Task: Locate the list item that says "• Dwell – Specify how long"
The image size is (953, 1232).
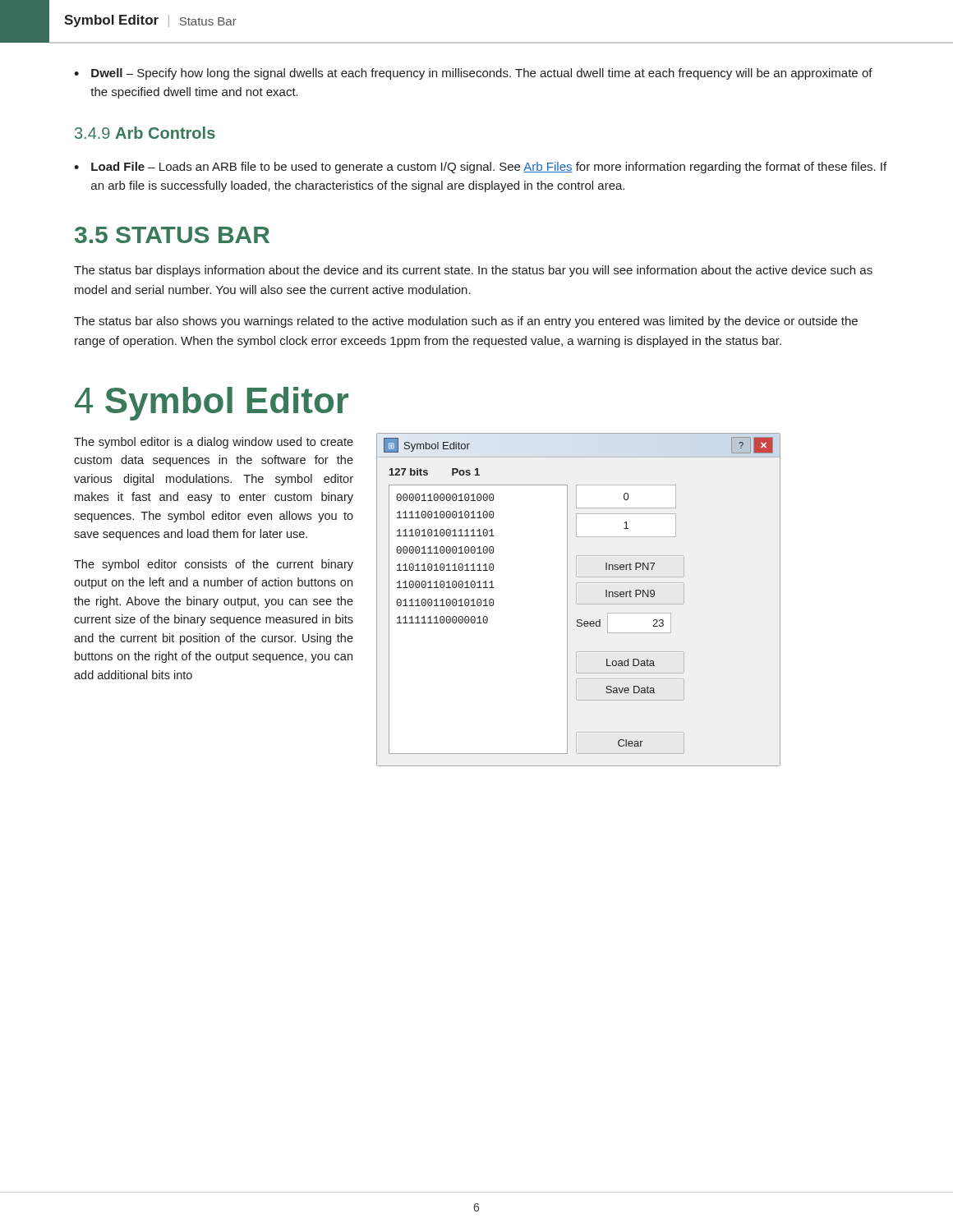Action: (x=481, y=83)
